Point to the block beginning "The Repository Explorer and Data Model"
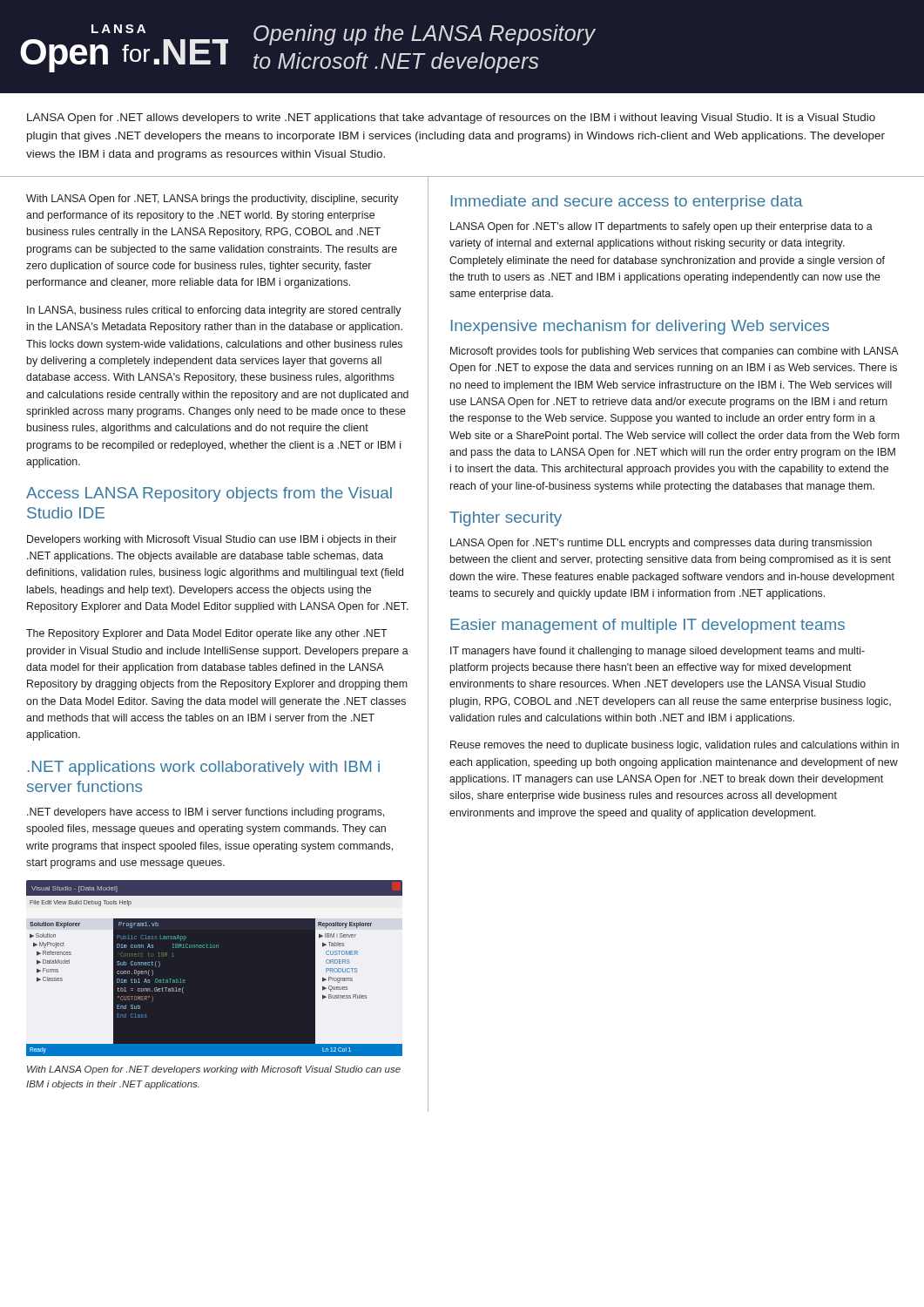Screen dimensions: 1307x924 click(x=217, y=684)
